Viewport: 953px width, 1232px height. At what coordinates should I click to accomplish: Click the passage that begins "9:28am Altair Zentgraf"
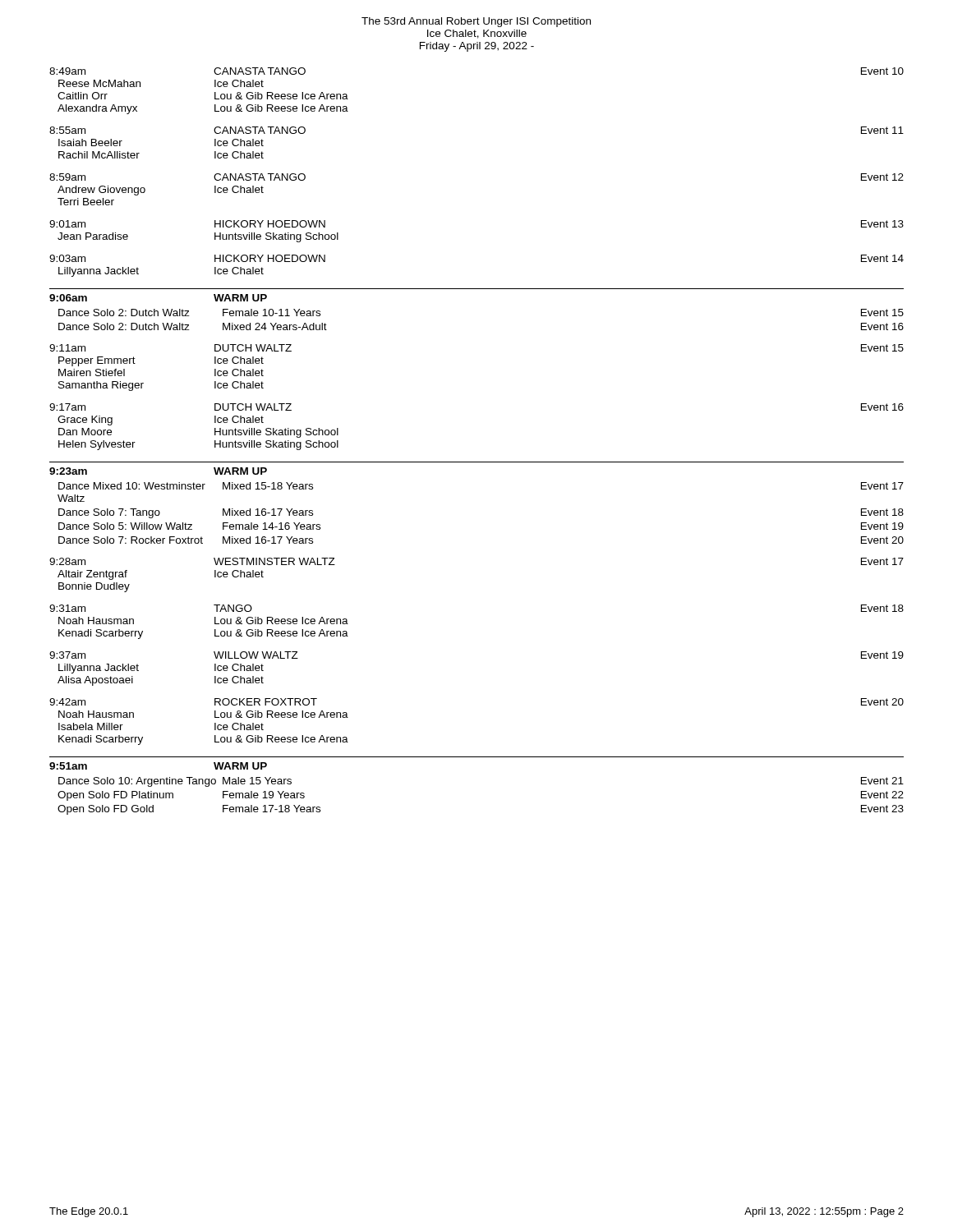pos(68,561)
